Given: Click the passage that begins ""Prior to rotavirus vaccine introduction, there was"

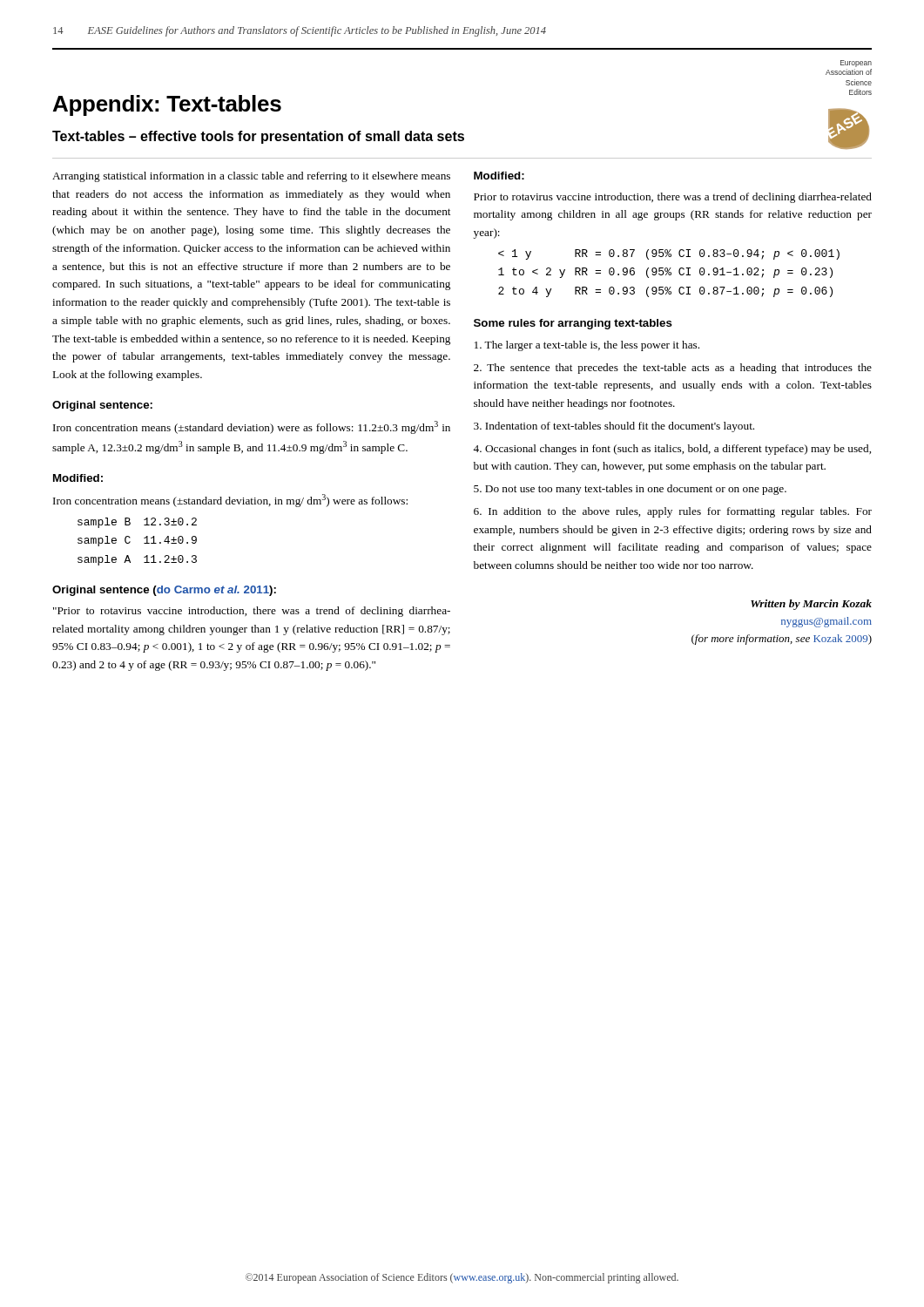Looking at the screenshot, I should (x=251, y=637).
